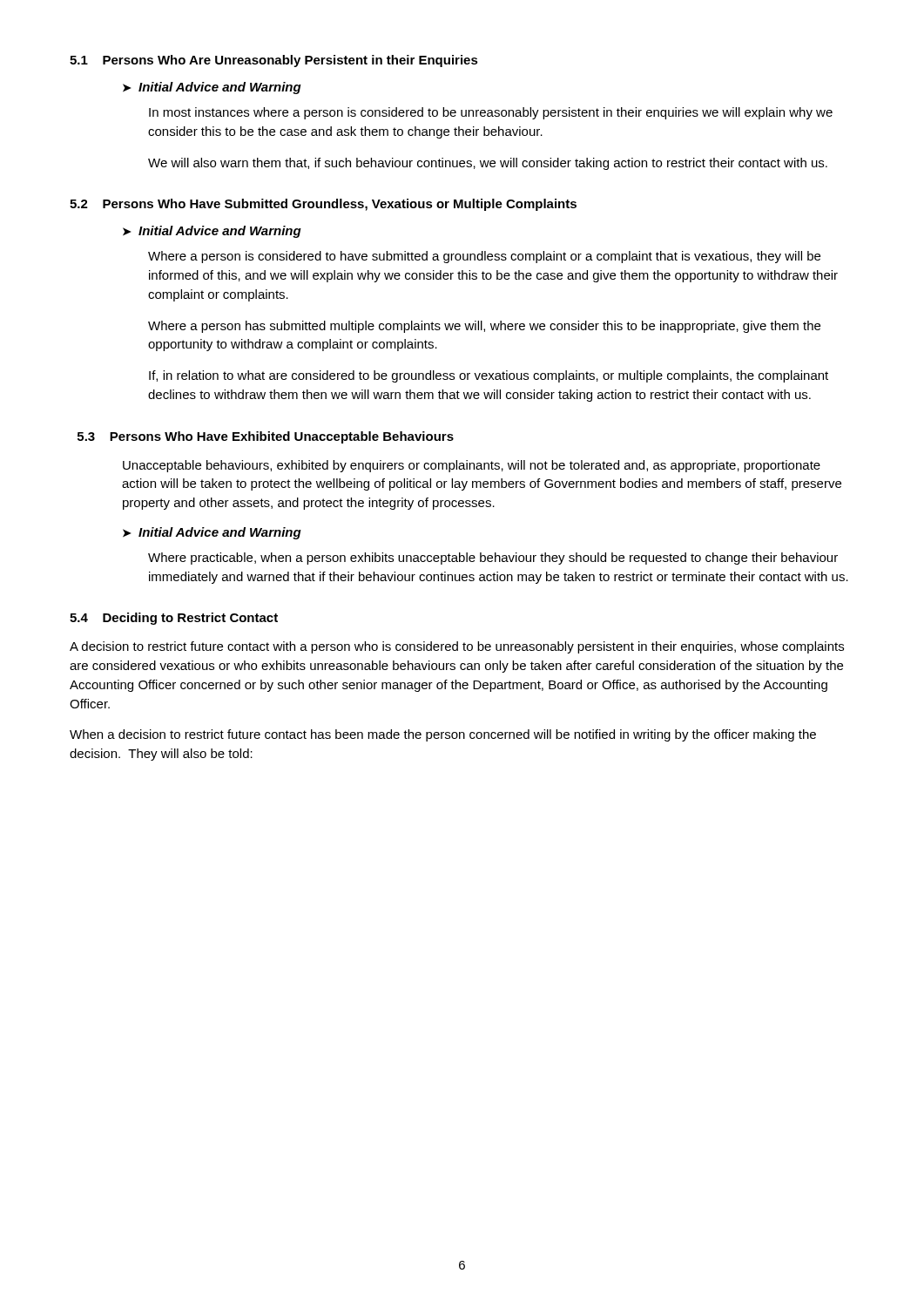Navigate to the text starting "Where a person has submitted multiple"
Viewport: 924px width, 1307px height.
click(485, 334)
